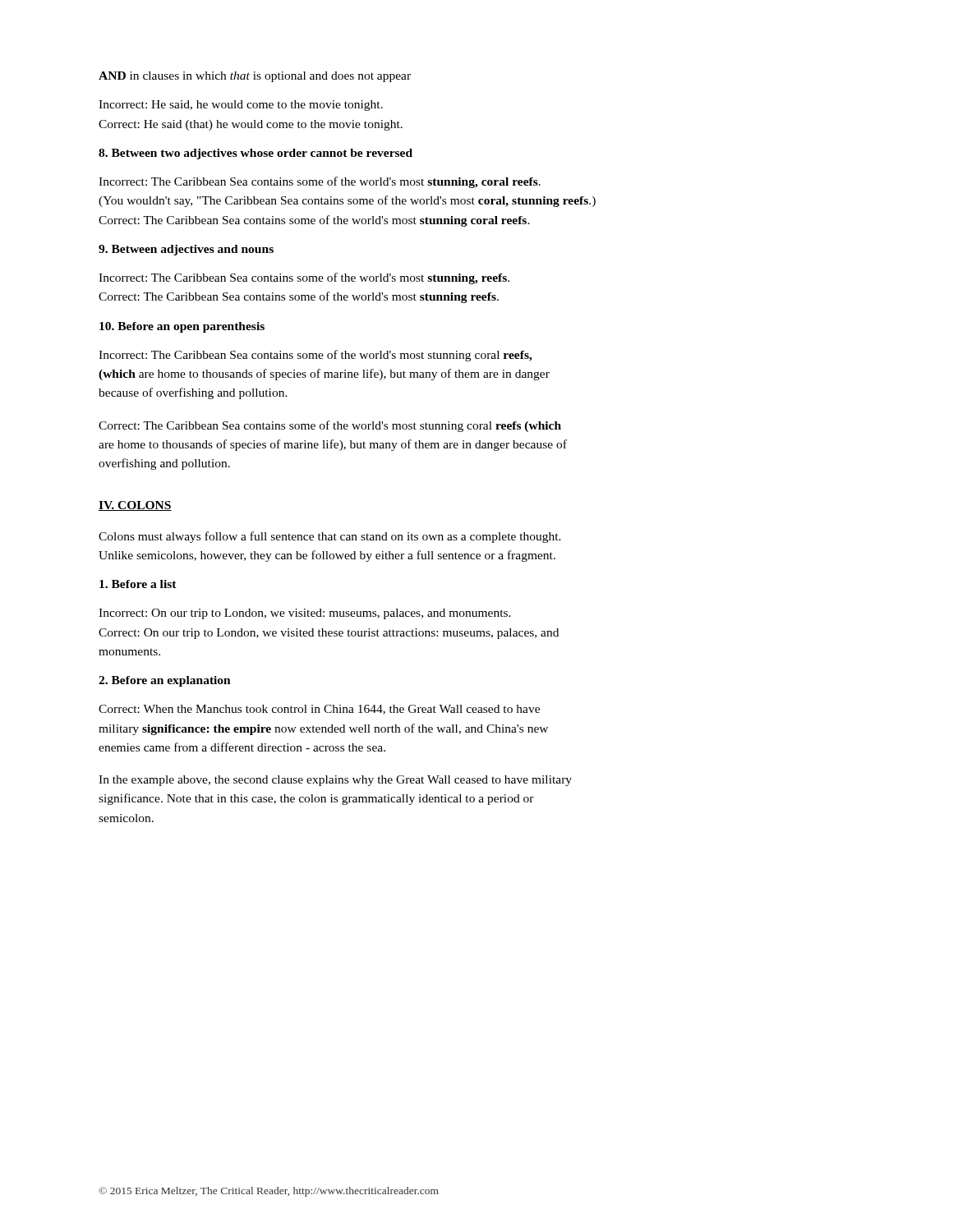This screenshot has height=1232, width=953.
Task: Find the text block with the text "AND in clauses in which that"
Action: tap(255, 75)
